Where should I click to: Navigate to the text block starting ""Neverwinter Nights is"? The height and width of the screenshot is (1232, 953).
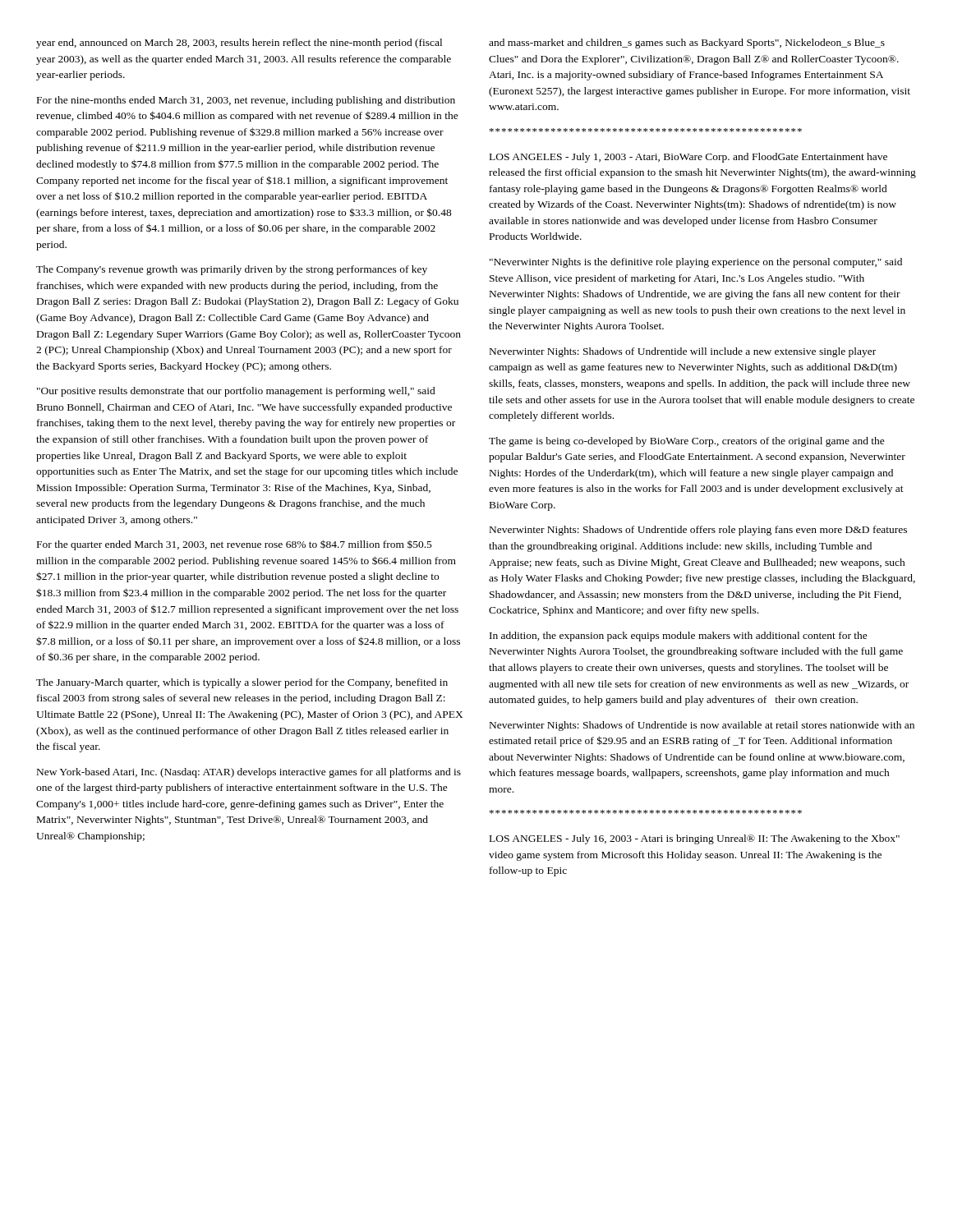click(703, 294)
